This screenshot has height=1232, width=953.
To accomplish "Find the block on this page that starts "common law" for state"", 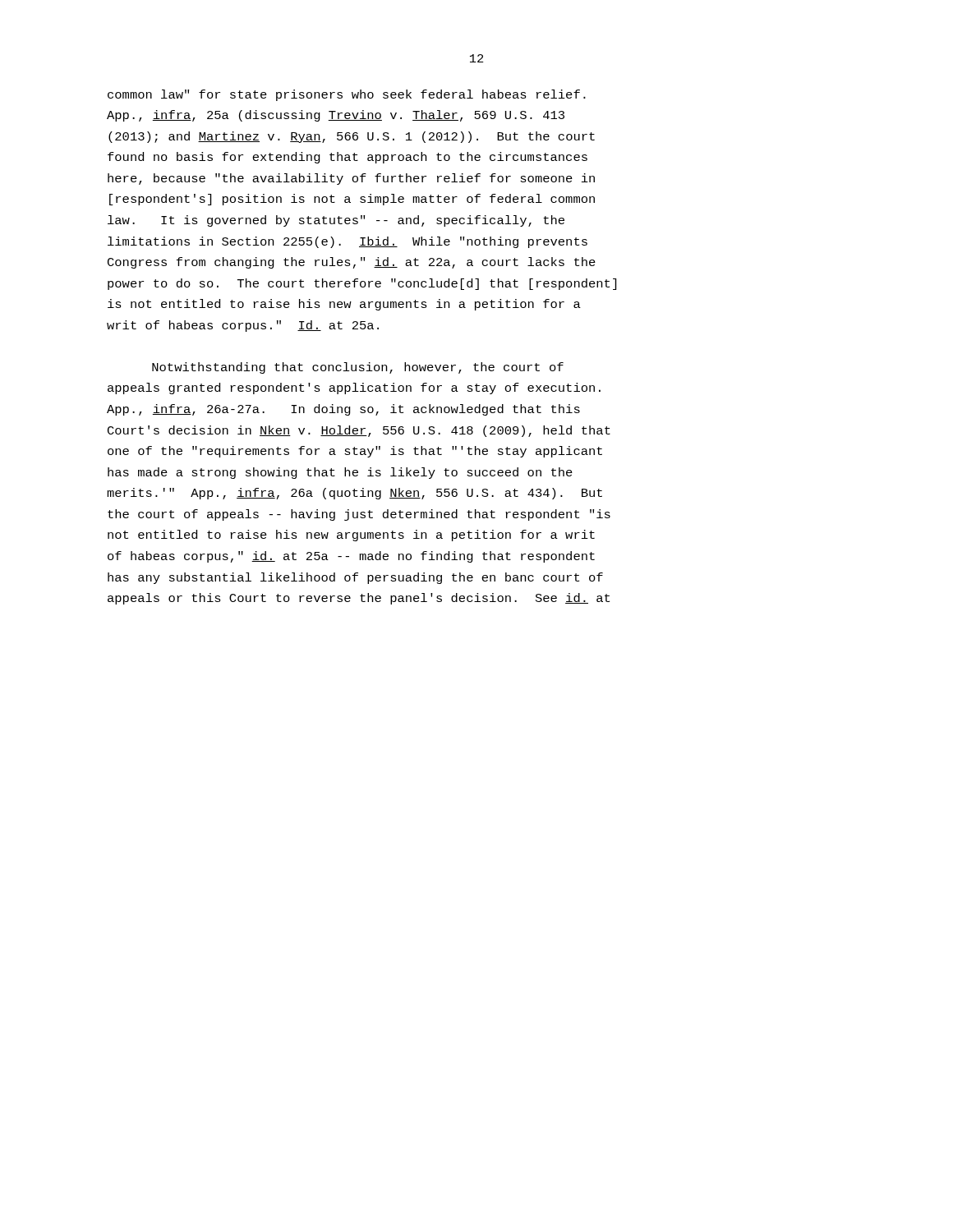I will 363,210.
